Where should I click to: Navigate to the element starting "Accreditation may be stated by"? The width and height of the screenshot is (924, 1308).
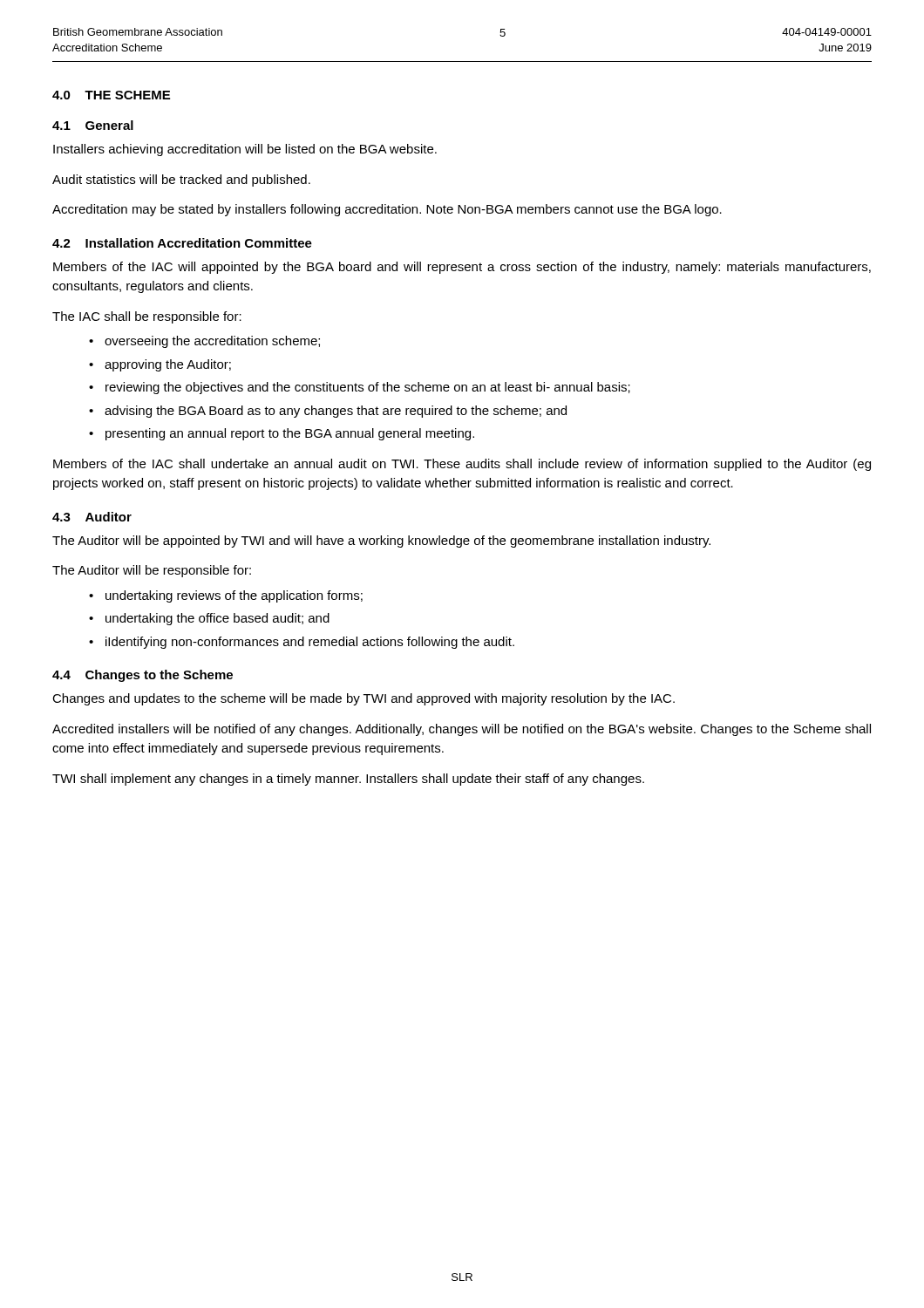pyautogui.click(x=387, y=209)
